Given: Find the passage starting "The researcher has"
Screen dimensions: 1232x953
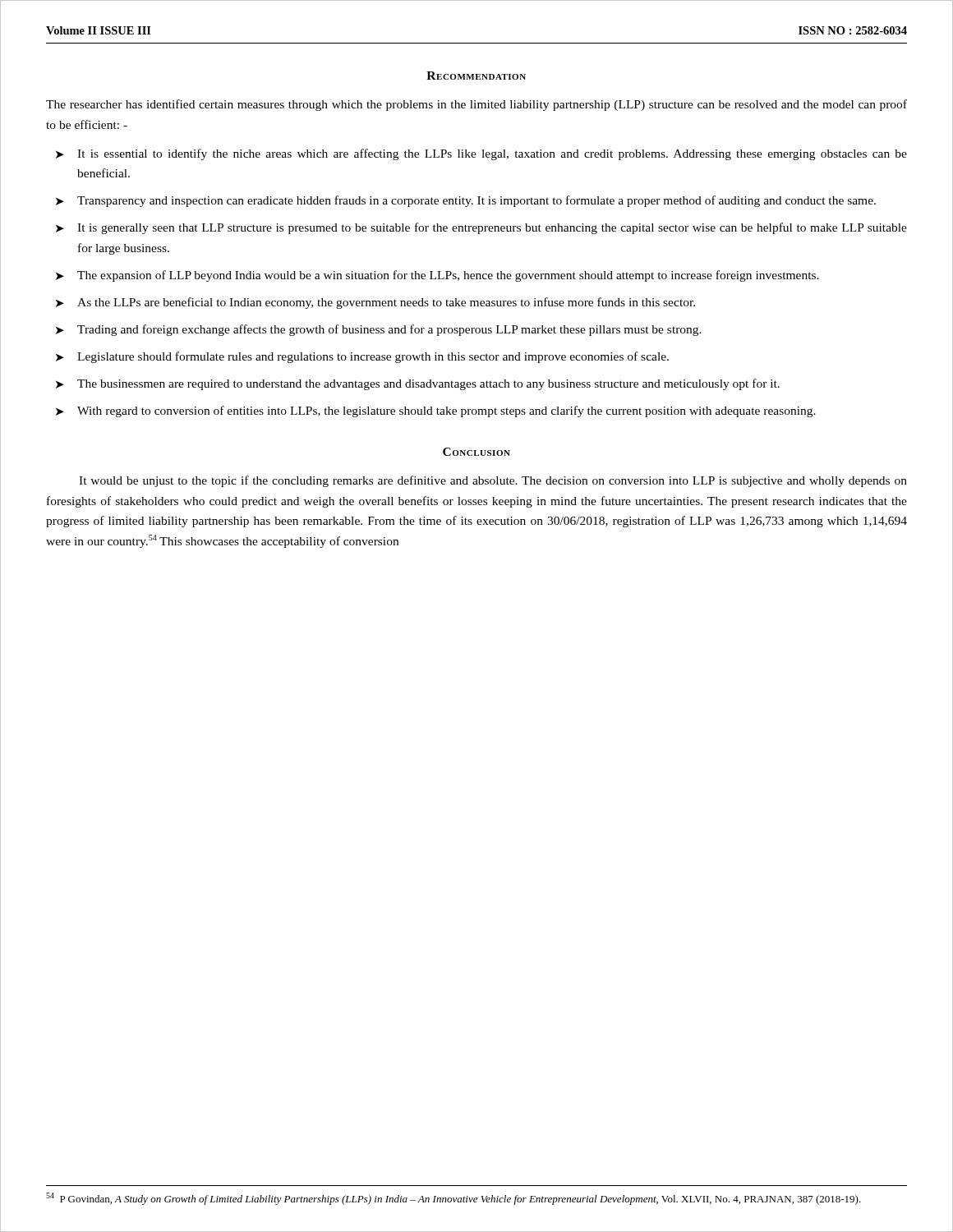Looking at the screenshot, I should pyautogui.click(x=476, y=114).
